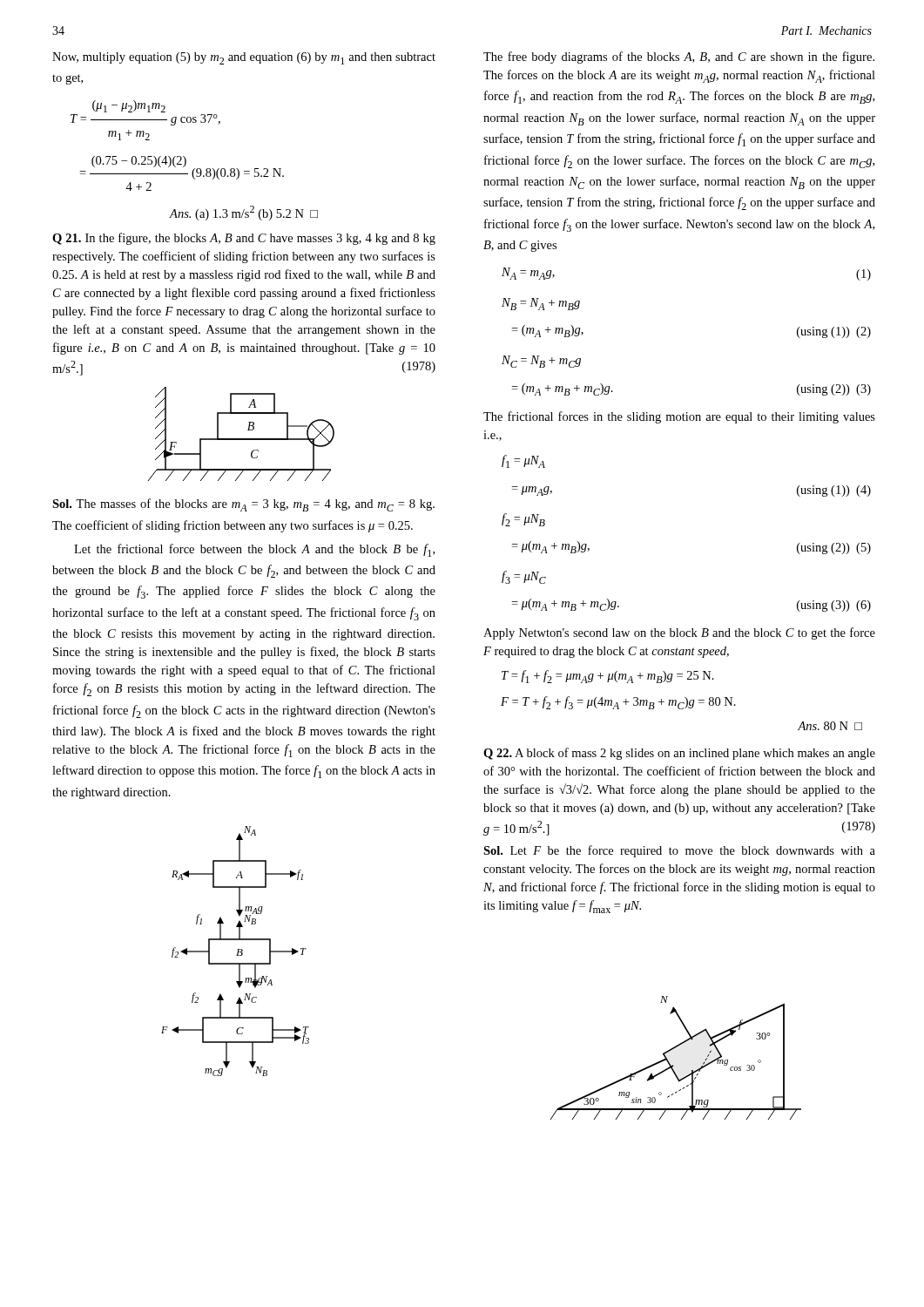Screen dimensions: 1307x924
Task: Find the block starting "Q 22. A block of mass 2 kg"
Action: coord(679,791)
